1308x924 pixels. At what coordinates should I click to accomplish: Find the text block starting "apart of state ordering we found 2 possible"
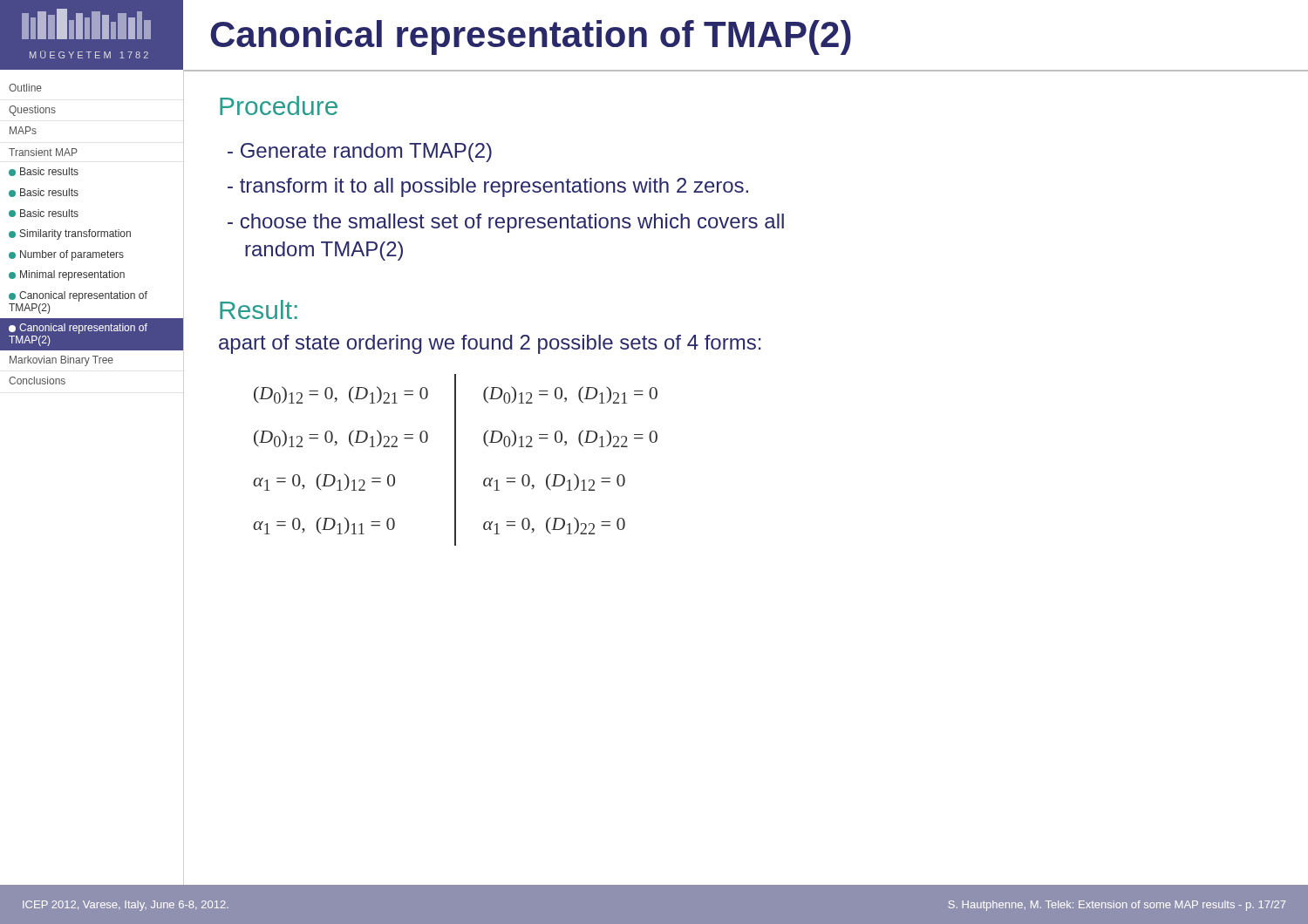pyautogui.click(x=741, y=342)
